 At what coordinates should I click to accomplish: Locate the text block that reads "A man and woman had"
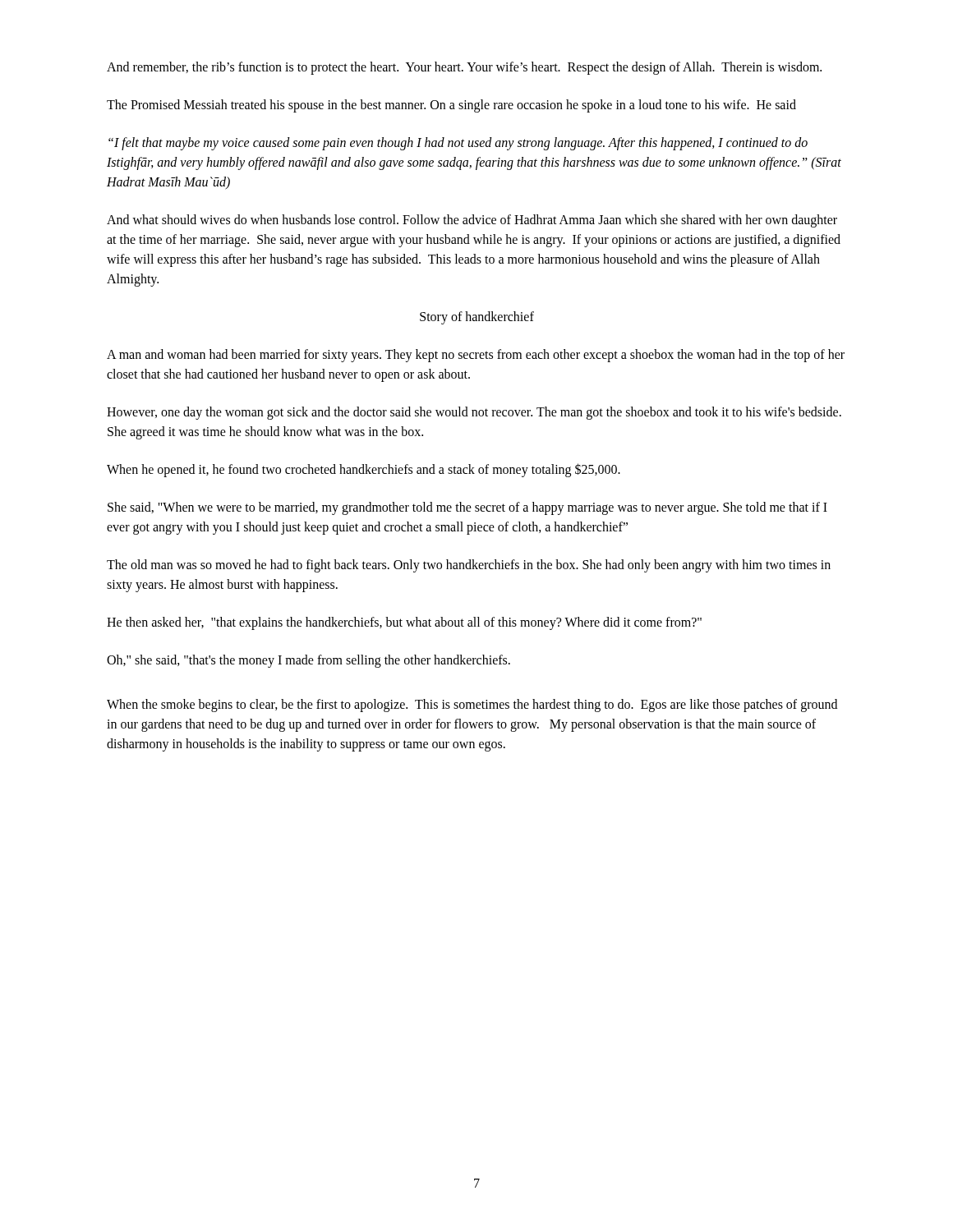click(x=476, y=364)
